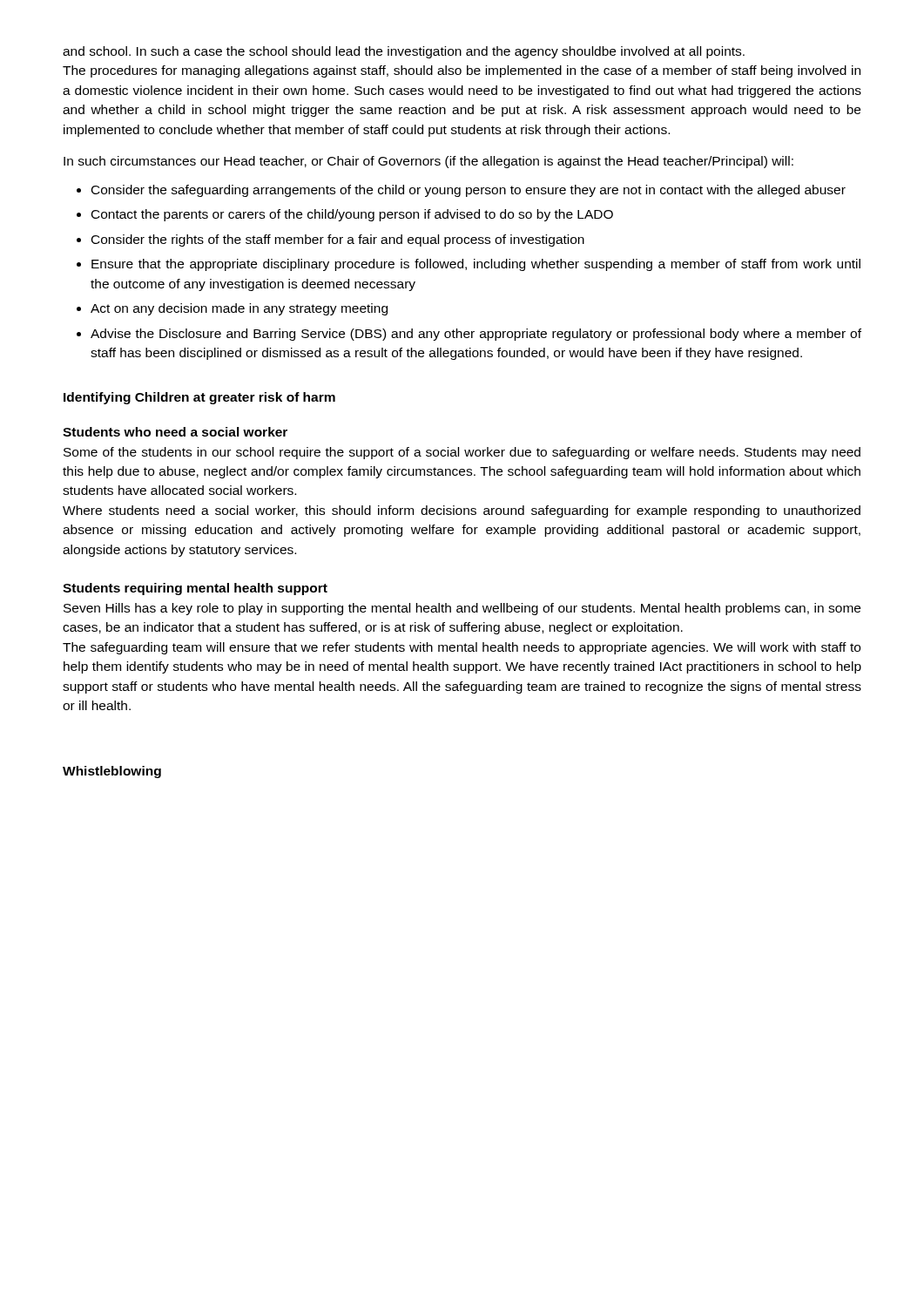The height and width of the screenshot is (1307, 924).
Task: Navigate to the region starting "In such circumstances our Head"
Action: (x=462, y=162)
